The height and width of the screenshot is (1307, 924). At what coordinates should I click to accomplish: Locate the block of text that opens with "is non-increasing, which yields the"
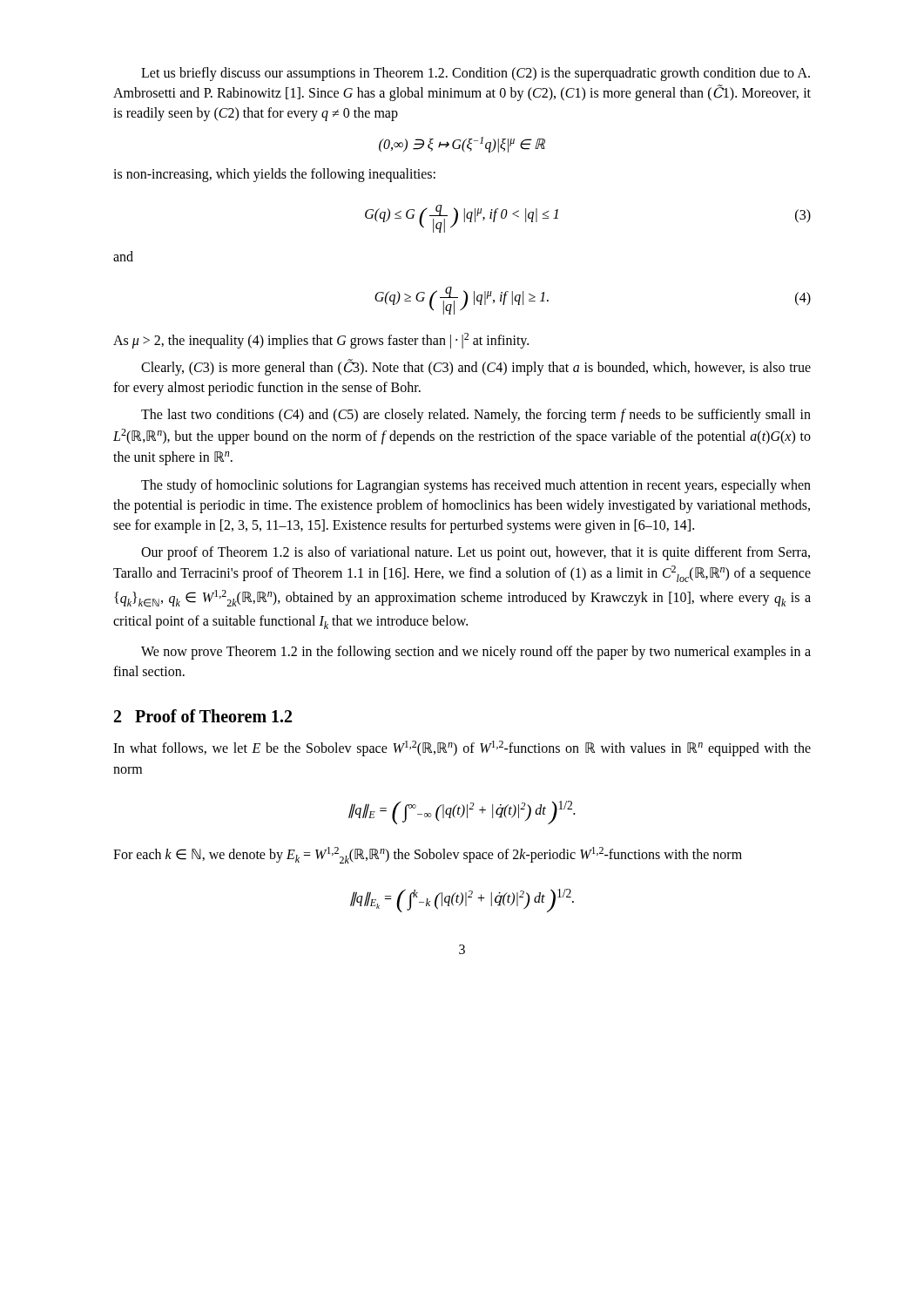click(x=274, y=175)
